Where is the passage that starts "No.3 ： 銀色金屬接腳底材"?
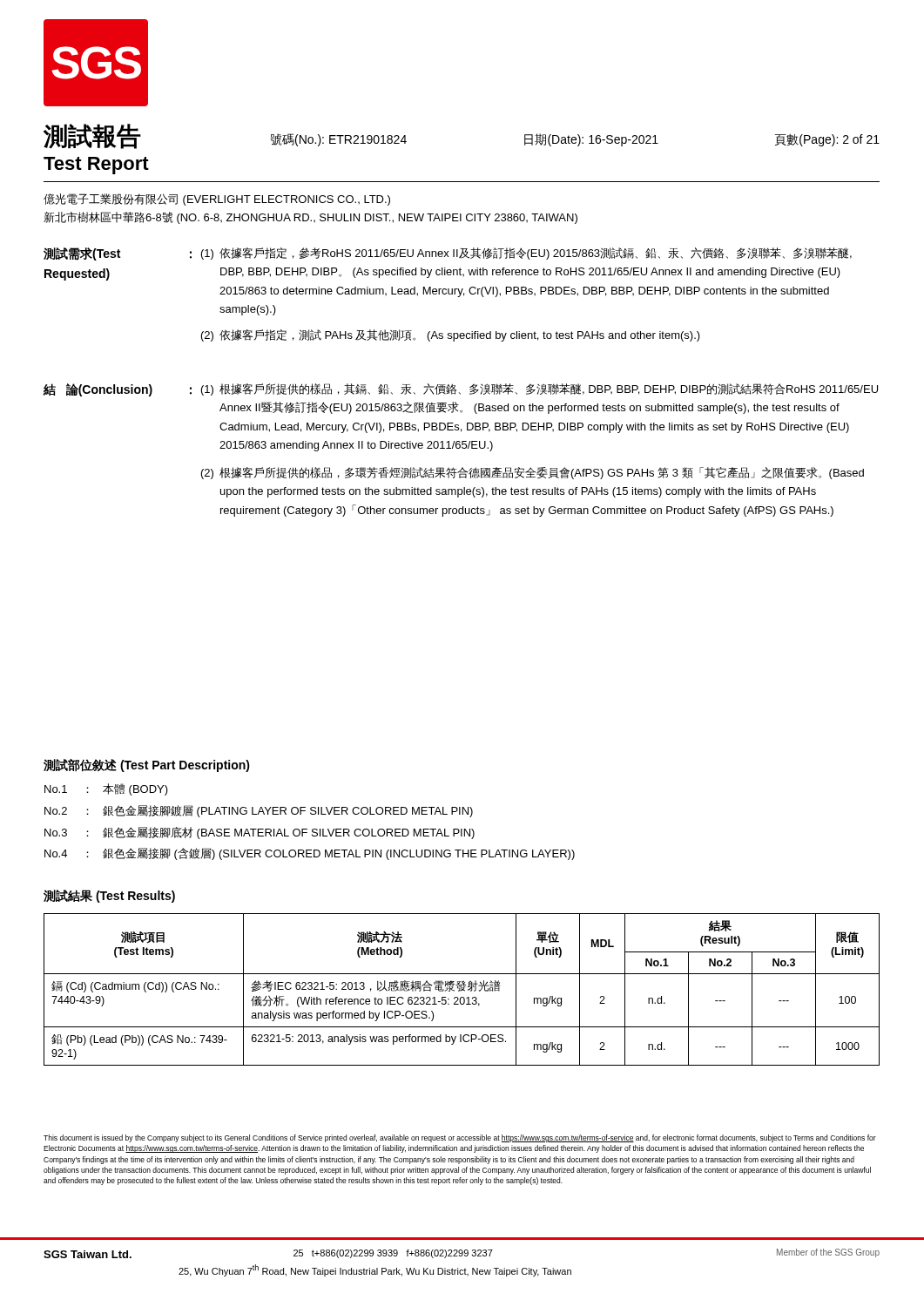 (259, 833)
